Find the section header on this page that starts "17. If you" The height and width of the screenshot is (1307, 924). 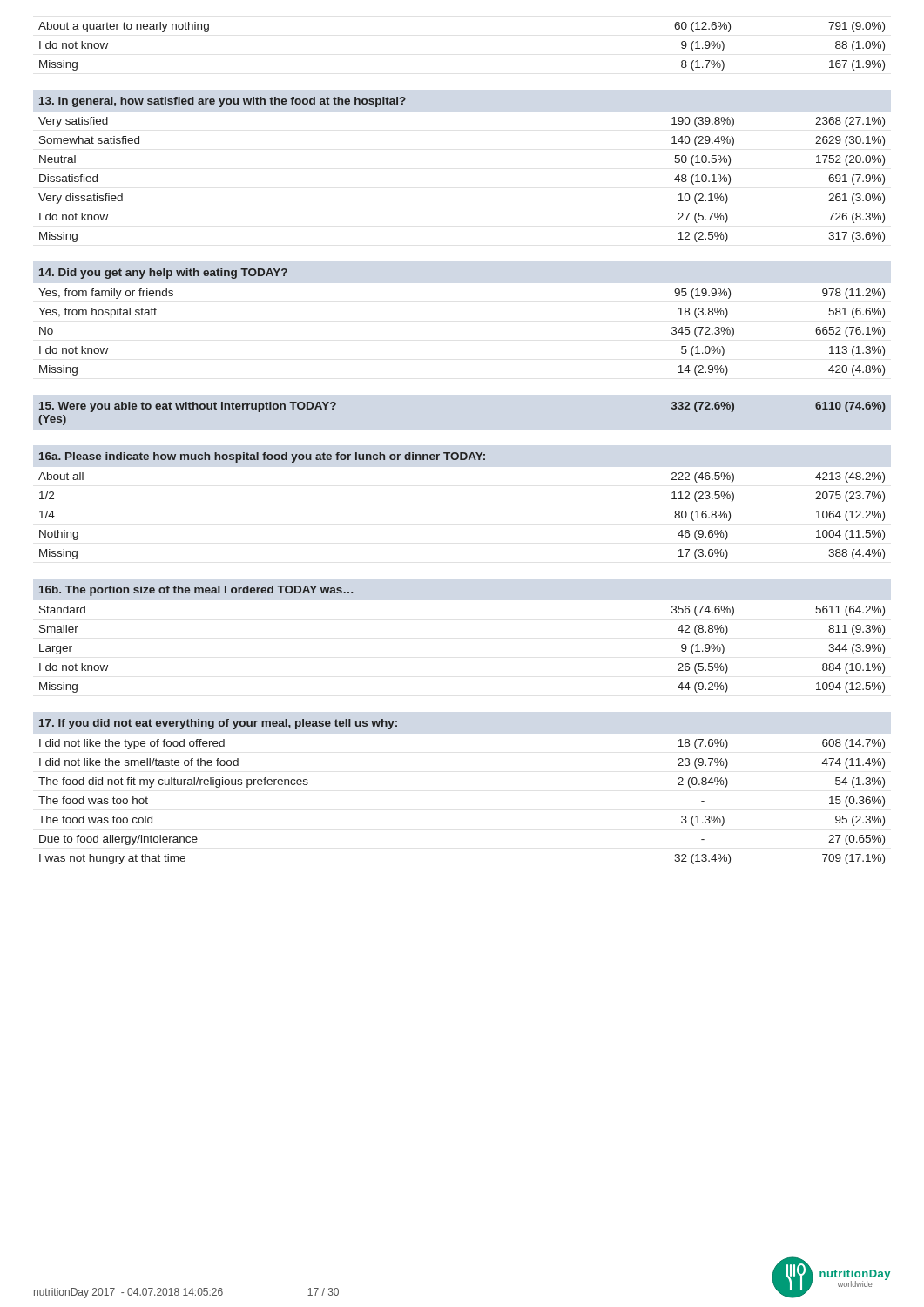(218, 724)
